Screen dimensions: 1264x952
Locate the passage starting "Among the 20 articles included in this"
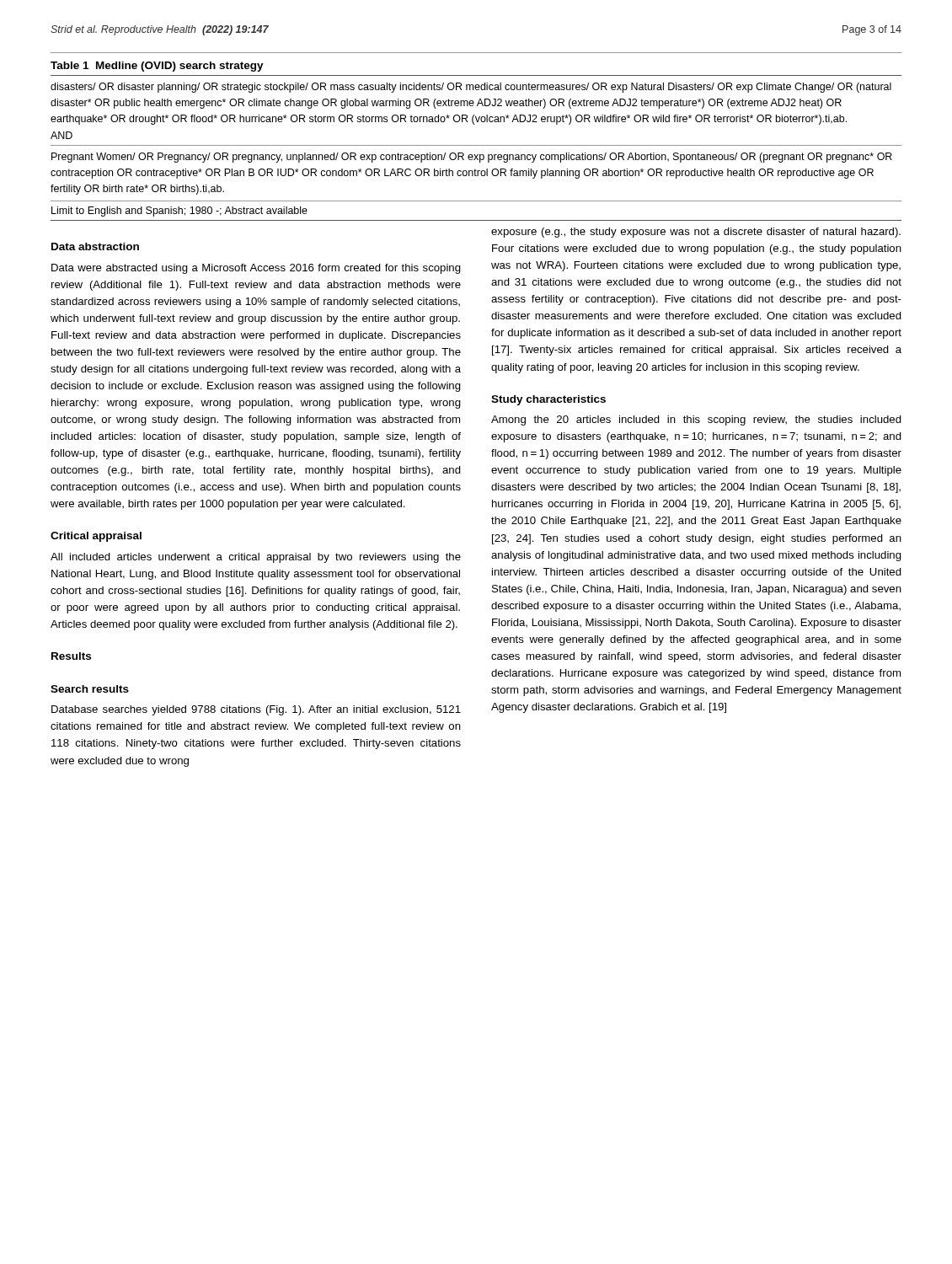coord(696,563)
